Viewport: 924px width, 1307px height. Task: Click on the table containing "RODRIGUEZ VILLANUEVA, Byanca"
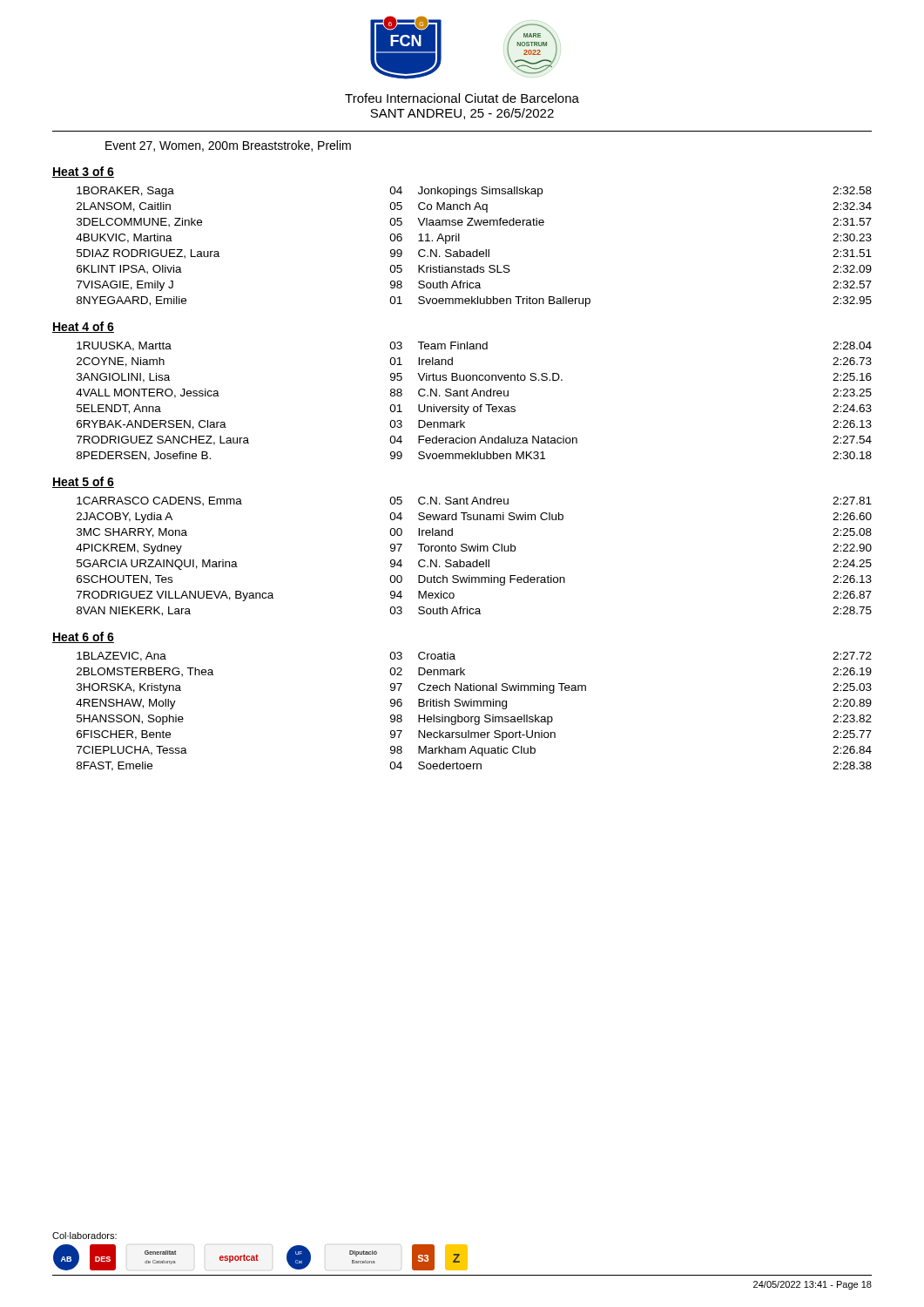point(462,555)
